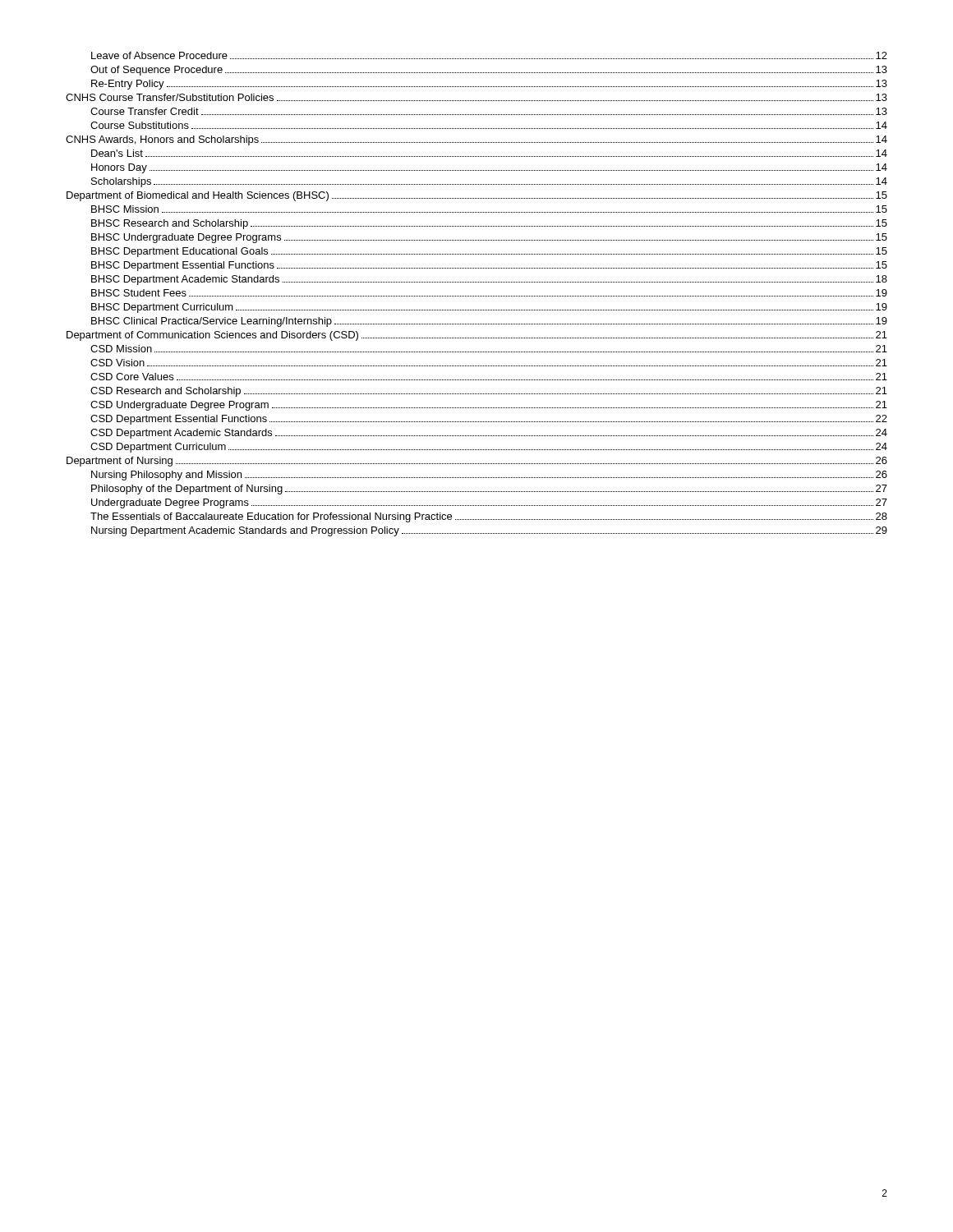
Task: Point to the block beginning "BHSC Undergraduate Degree Programs"
Action: [x=489, y=237]
